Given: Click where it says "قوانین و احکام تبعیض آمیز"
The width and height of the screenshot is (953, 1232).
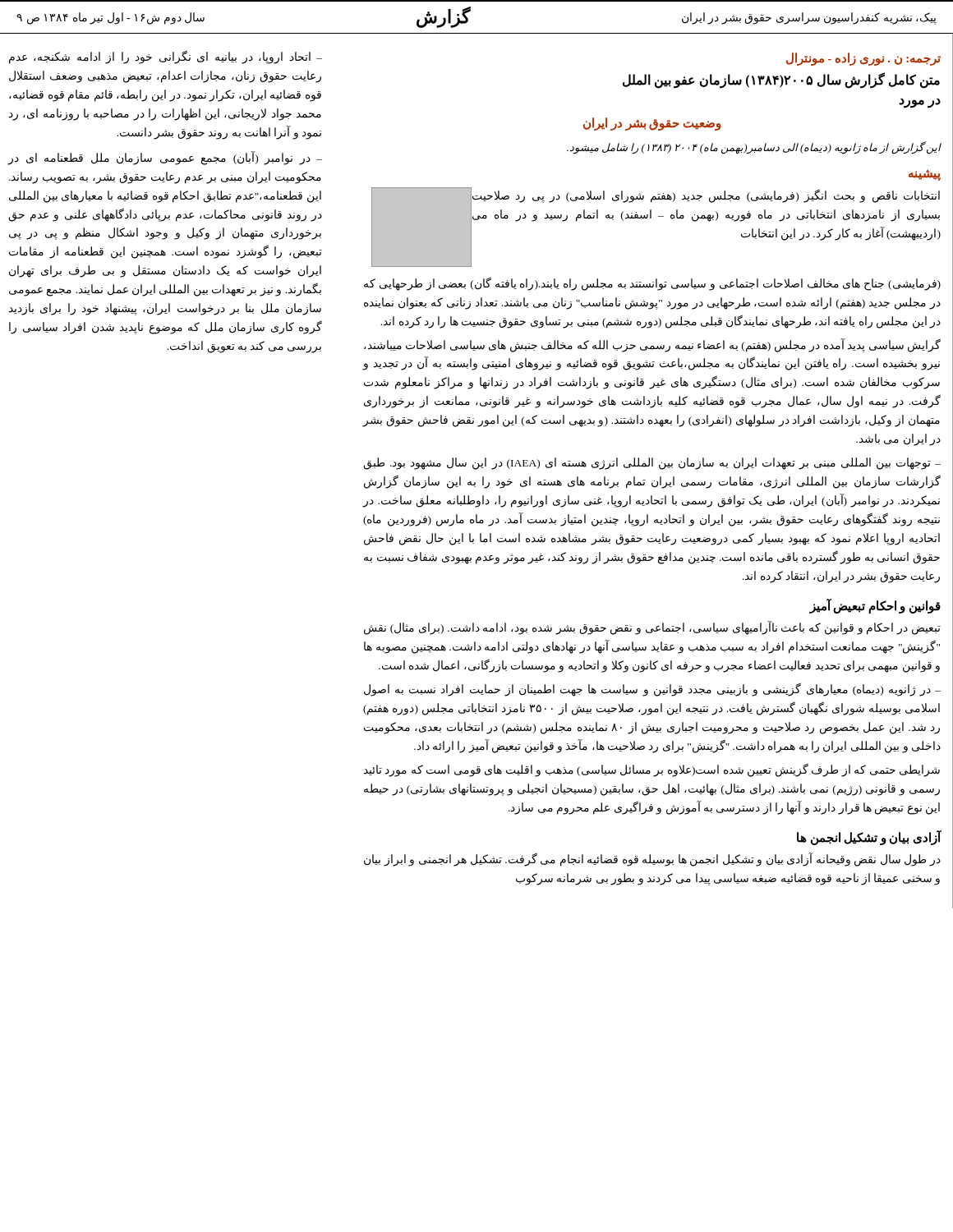Looking at the screenshot, I should point(875,606).
